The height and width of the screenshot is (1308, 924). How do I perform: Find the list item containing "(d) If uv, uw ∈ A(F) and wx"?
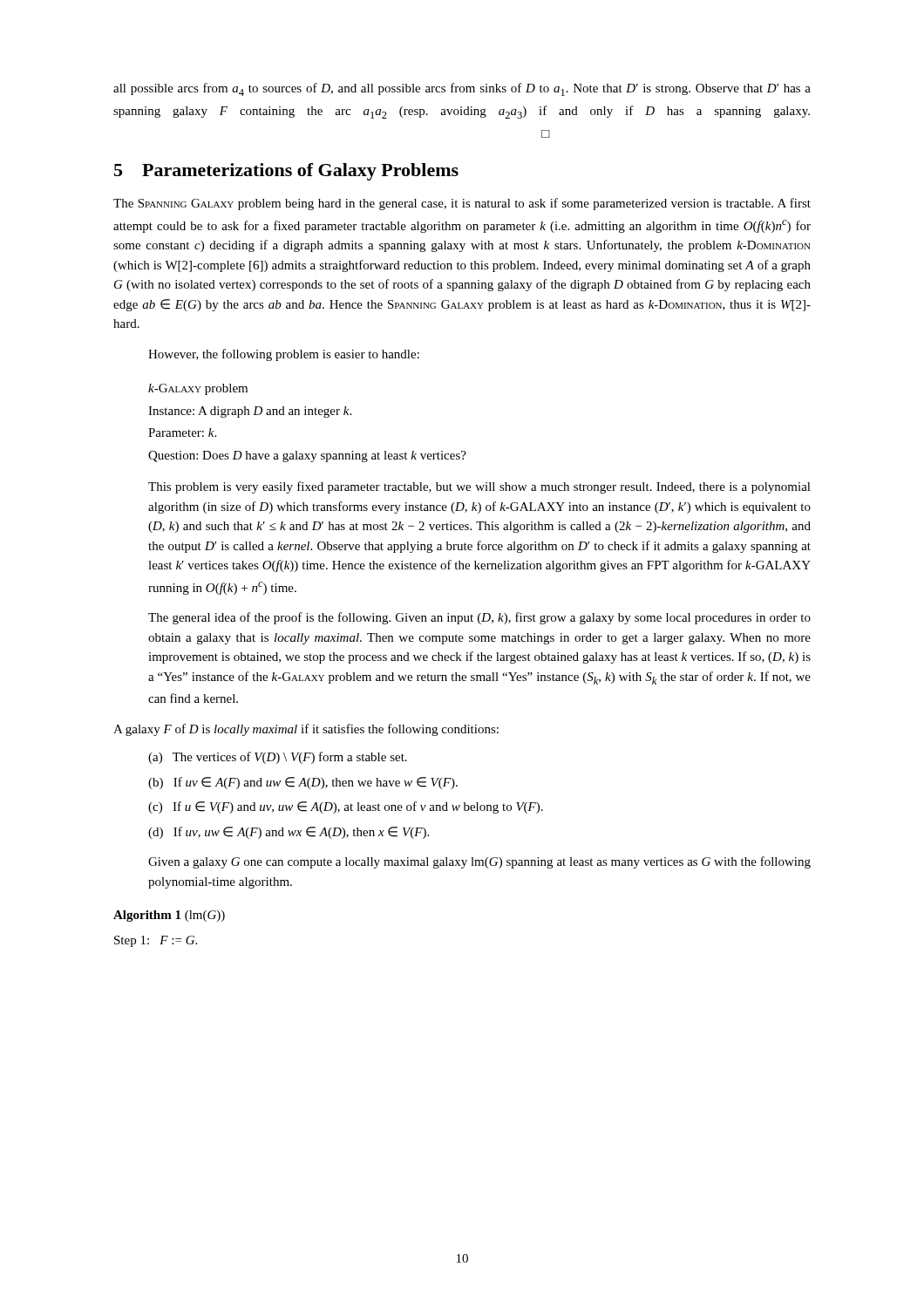point(289,832)
